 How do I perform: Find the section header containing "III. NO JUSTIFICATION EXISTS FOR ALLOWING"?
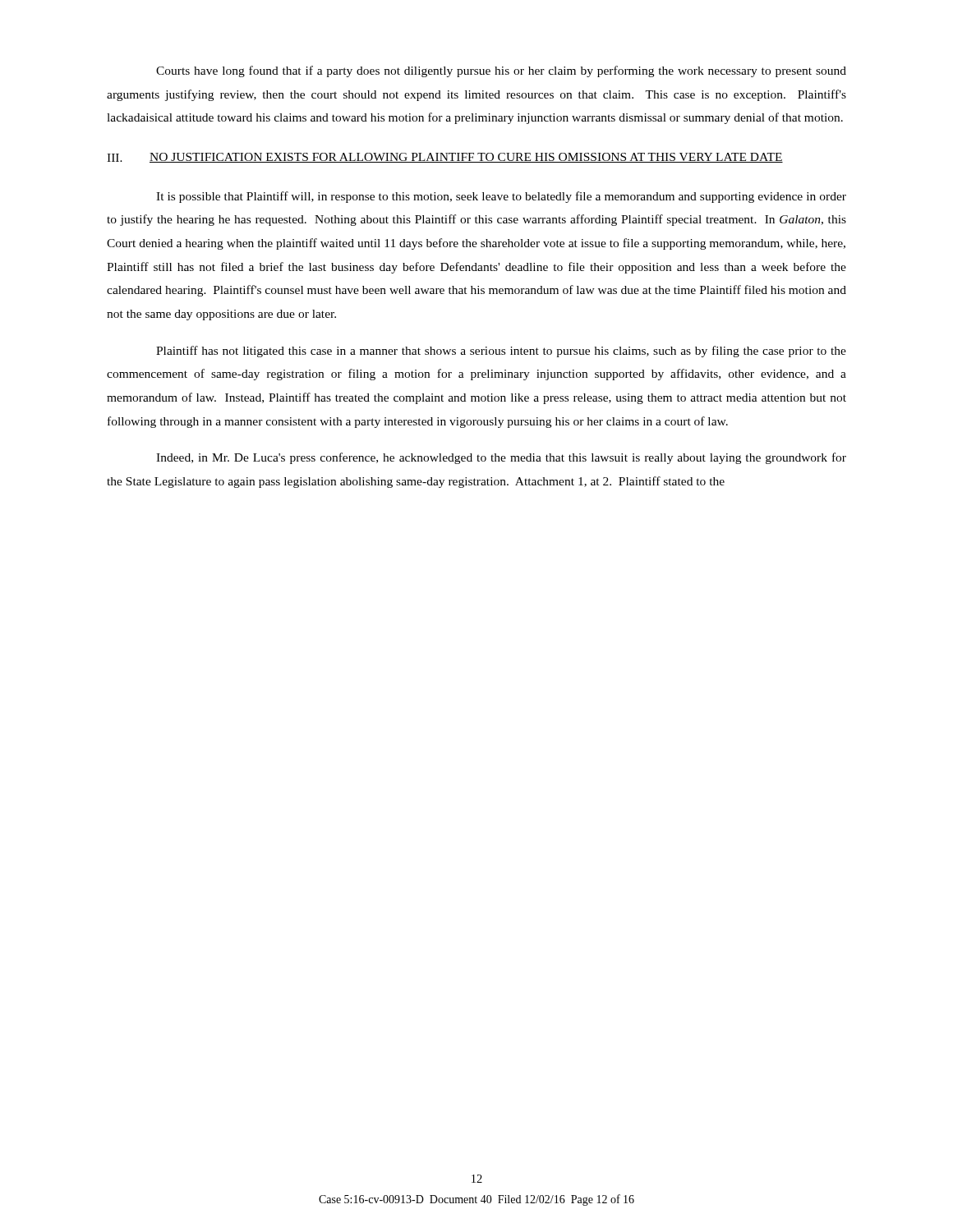(x=445, y=158)
